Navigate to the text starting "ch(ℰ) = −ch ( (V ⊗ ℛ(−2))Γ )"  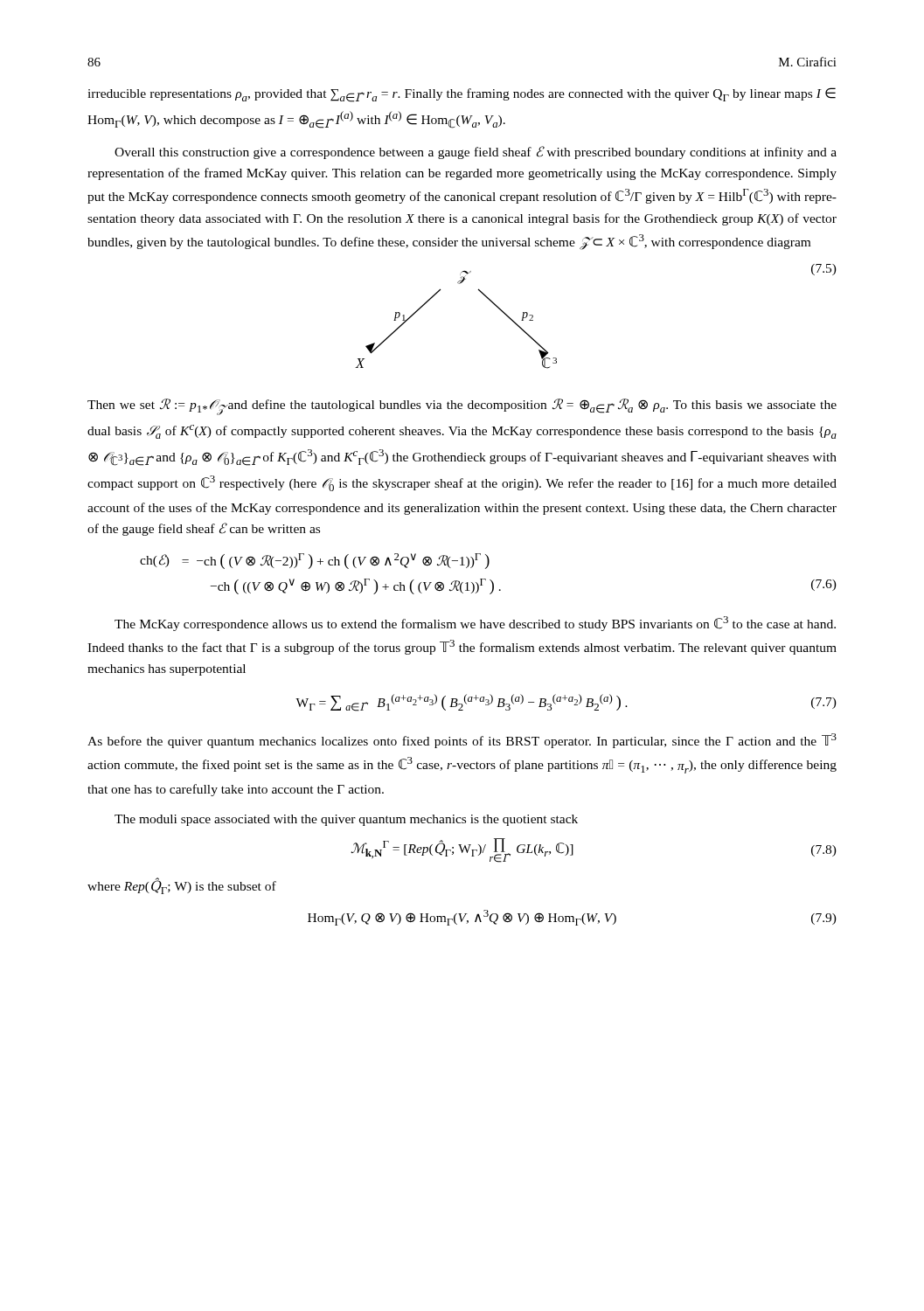tap(462, 573)
